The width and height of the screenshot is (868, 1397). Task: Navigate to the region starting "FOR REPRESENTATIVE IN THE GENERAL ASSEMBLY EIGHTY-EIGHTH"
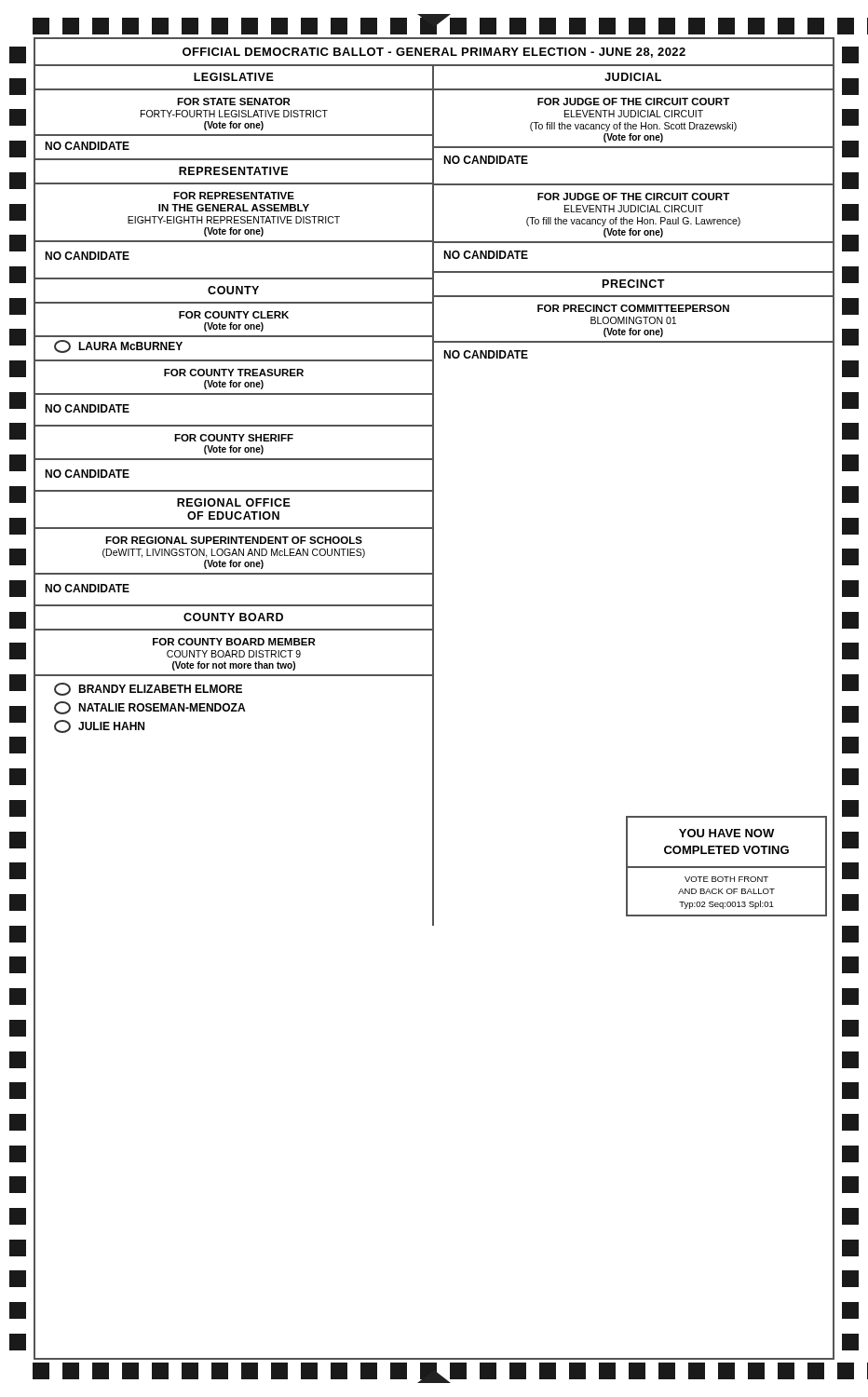[234, 213]
